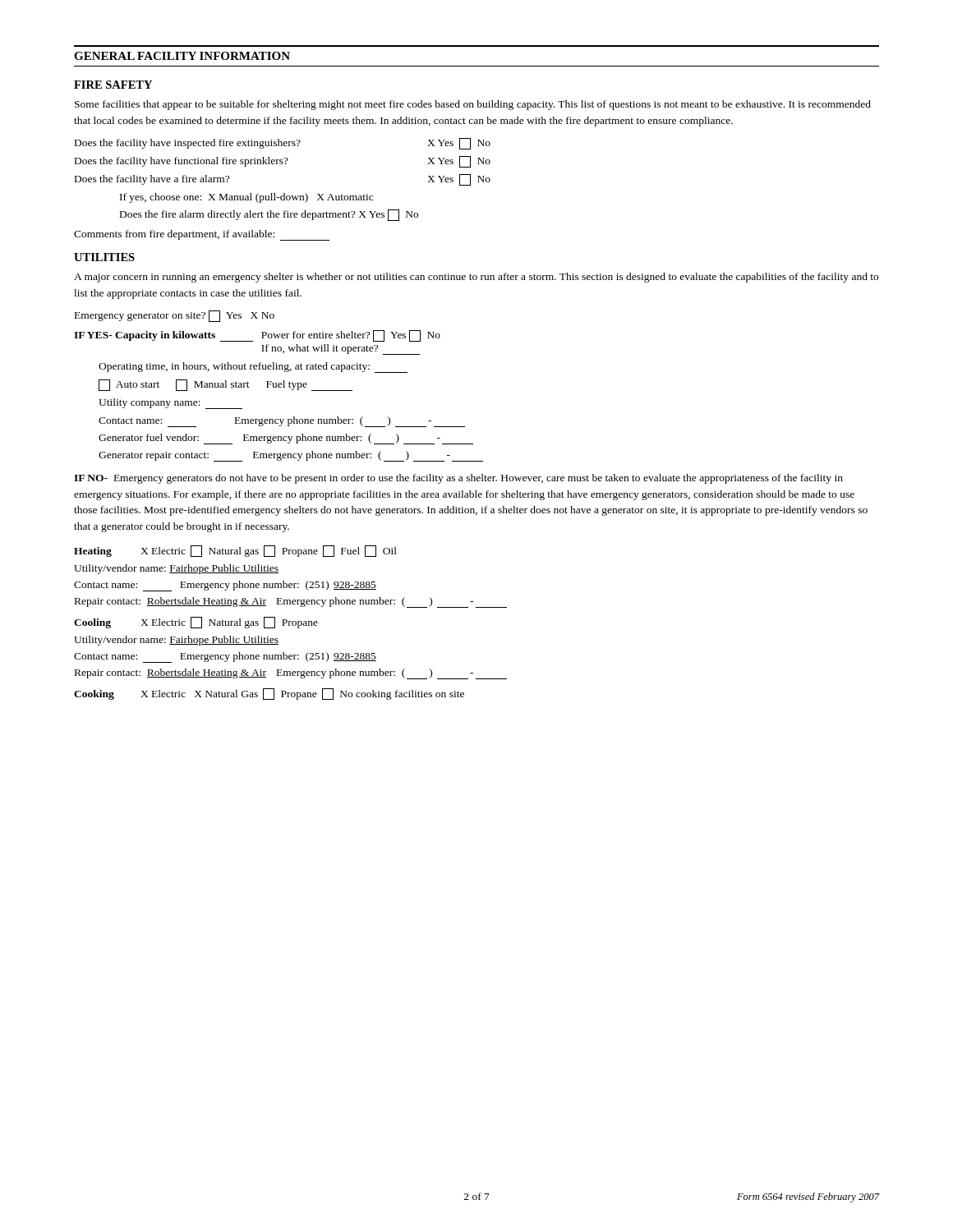953x1232 pixels.
Task: Where is the passage that starts "A major concern in running"?
Action: (x=476, y=285)
